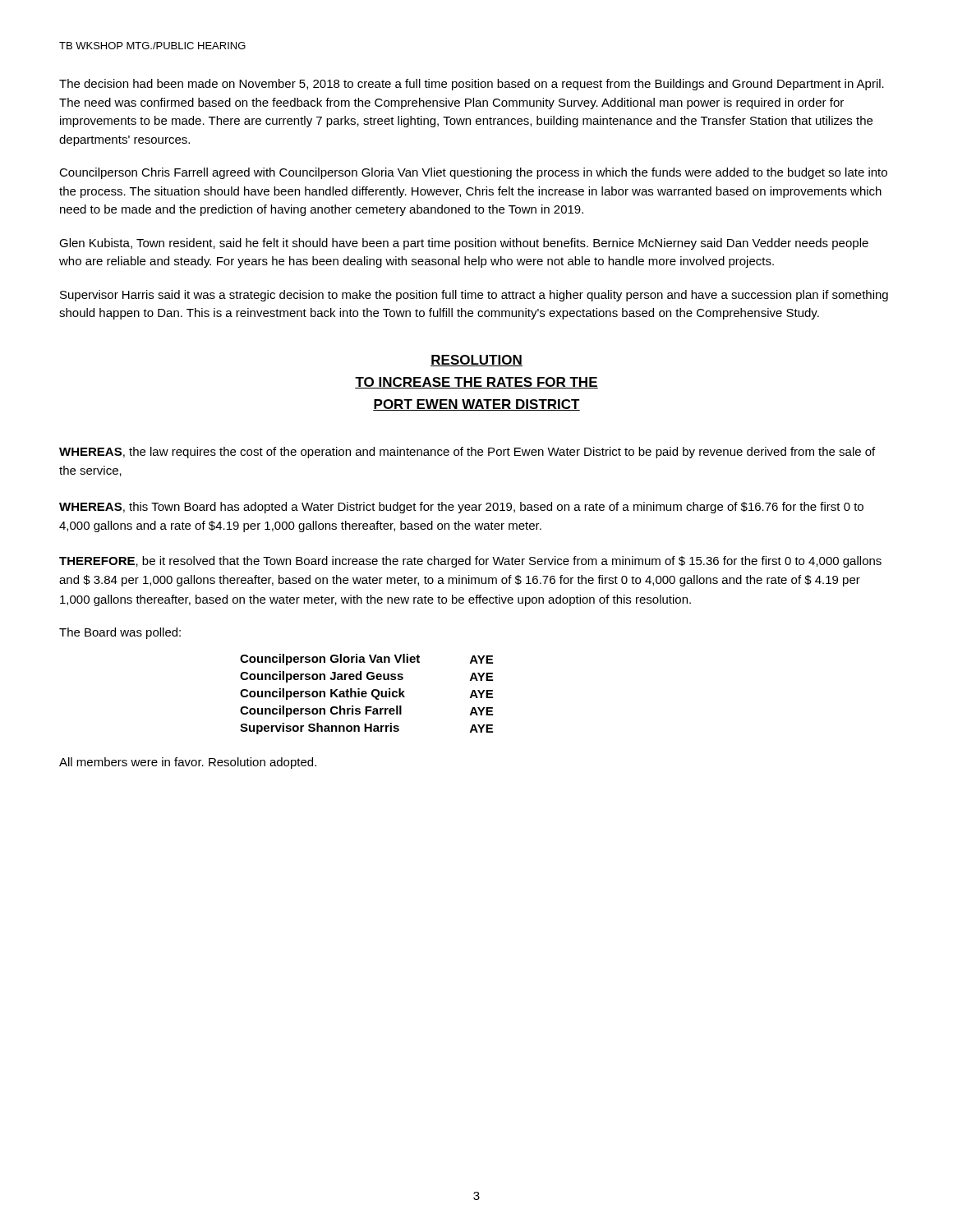The height and width of the screenshot is (1232, 953).
Task: Point to the block beginning "WHEREAS, this Town Board has"
Action: click(462, 516)
